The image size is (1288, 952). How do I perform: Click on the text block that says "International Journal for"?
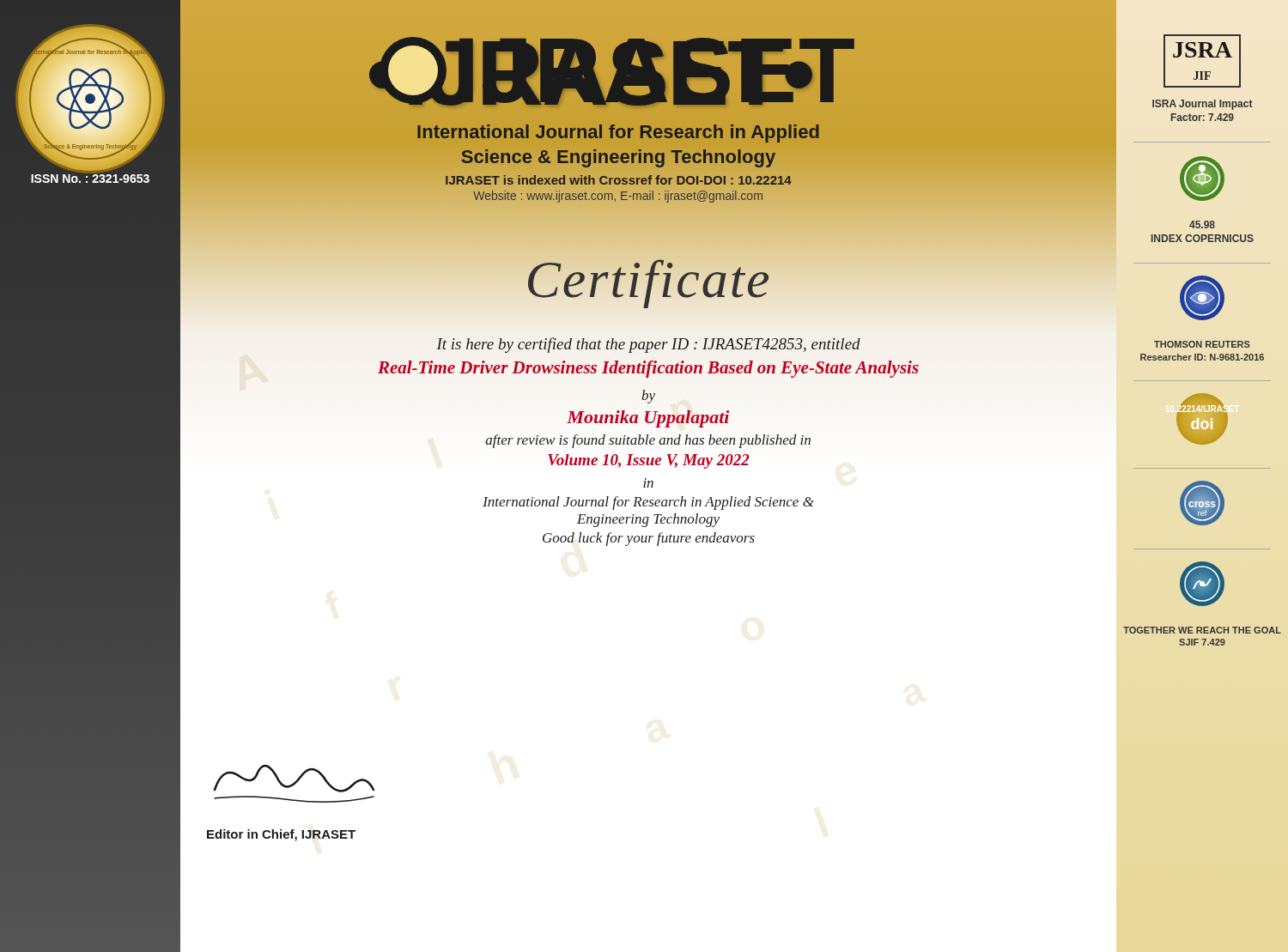618,144
